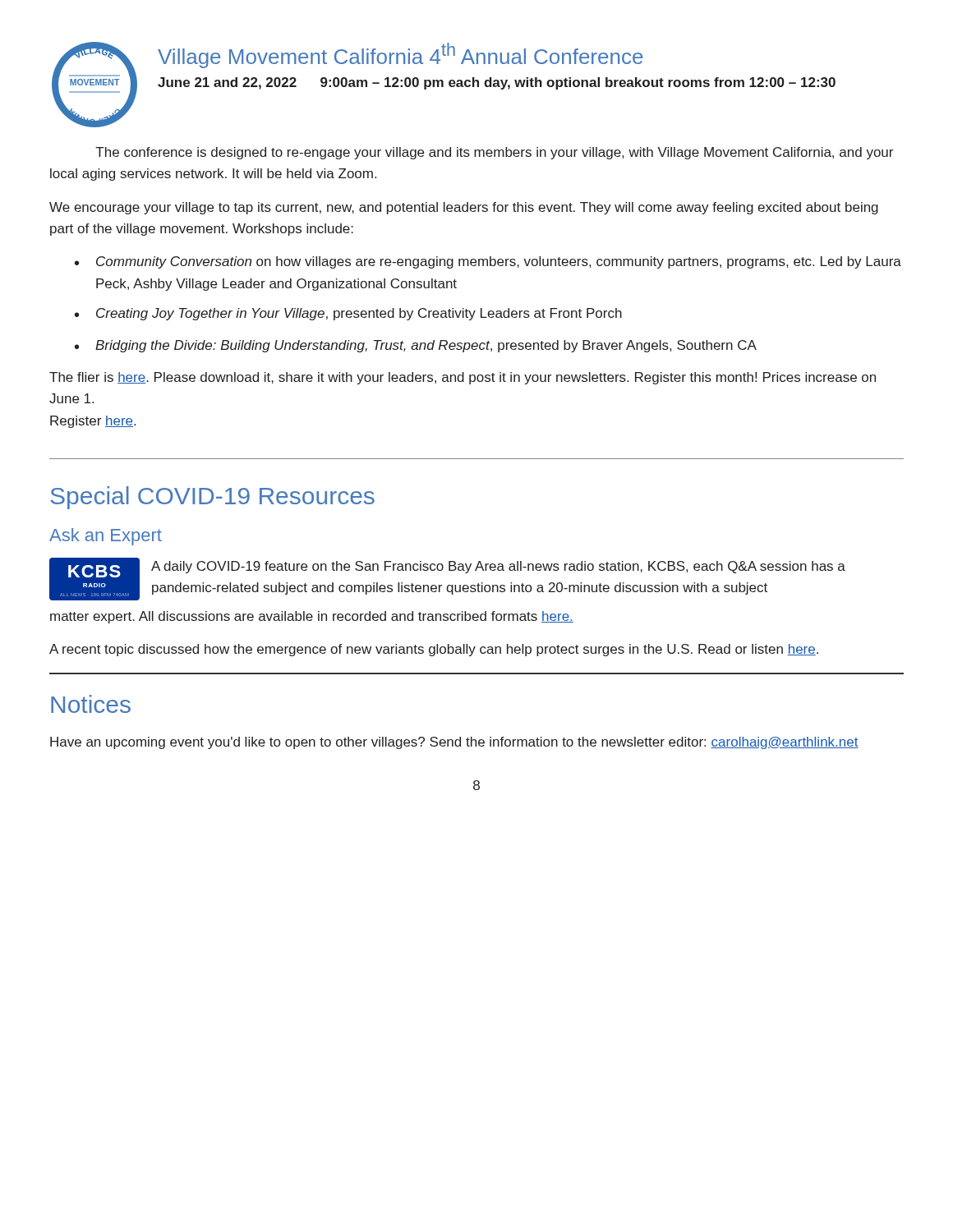Click on the section header that says "Ask an Expert"

click(106, 537)
